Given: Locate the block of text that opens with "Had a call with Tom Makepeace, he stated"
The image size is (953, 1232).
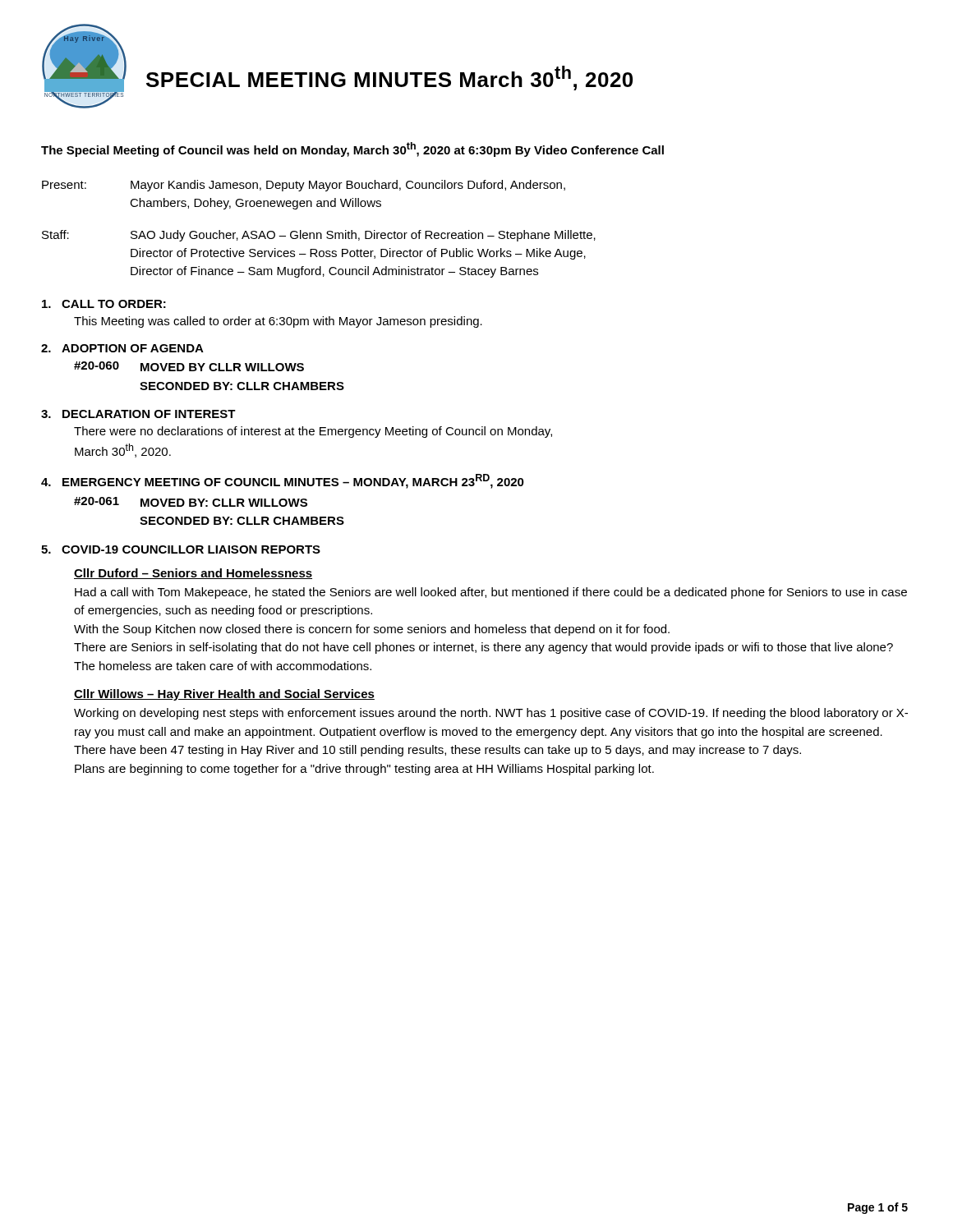Looking at the screenshot, I should (491, 629).
